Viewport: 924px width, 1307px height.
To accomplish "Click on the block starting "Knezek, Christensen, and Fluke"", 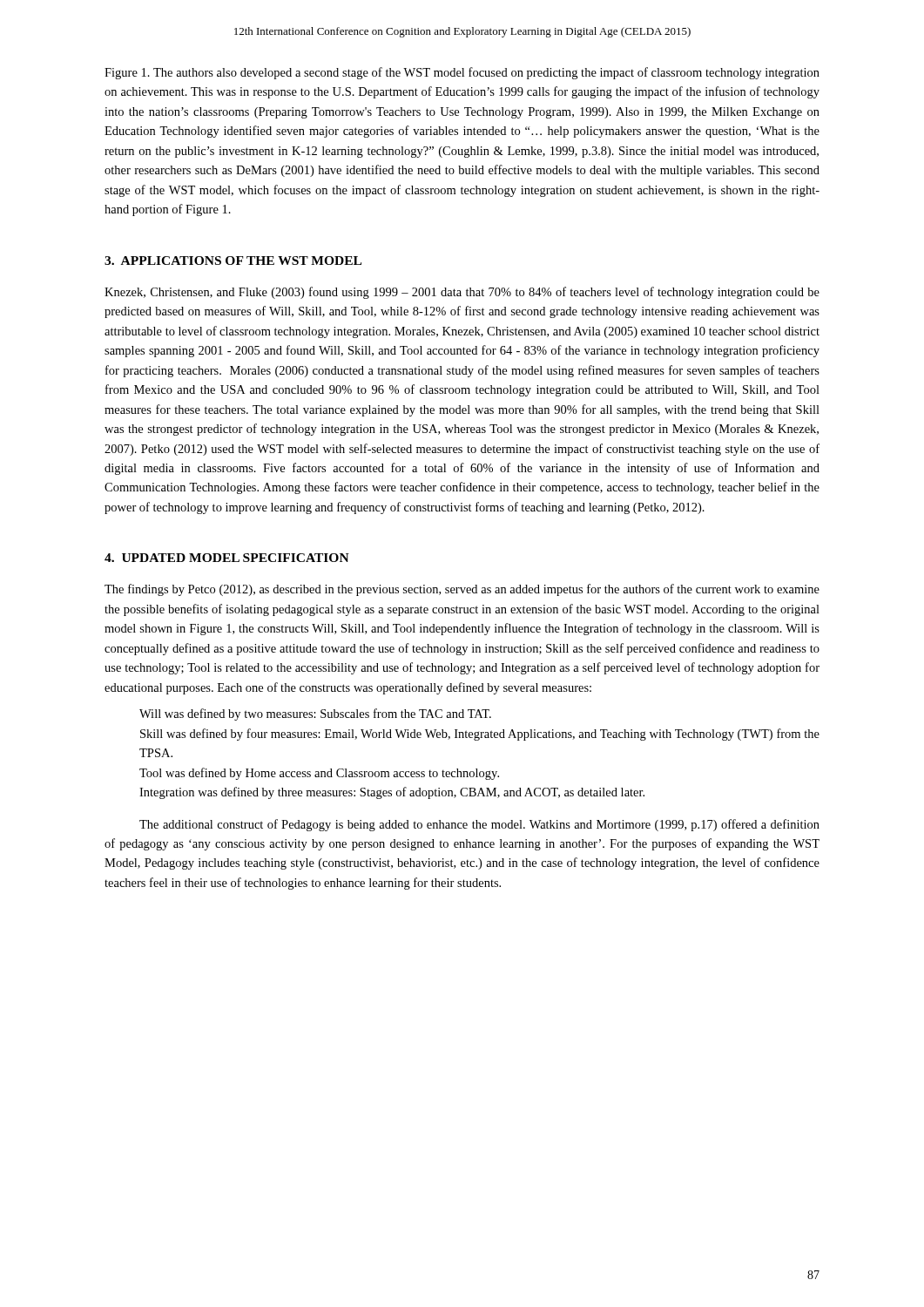I will click(462, 399).
